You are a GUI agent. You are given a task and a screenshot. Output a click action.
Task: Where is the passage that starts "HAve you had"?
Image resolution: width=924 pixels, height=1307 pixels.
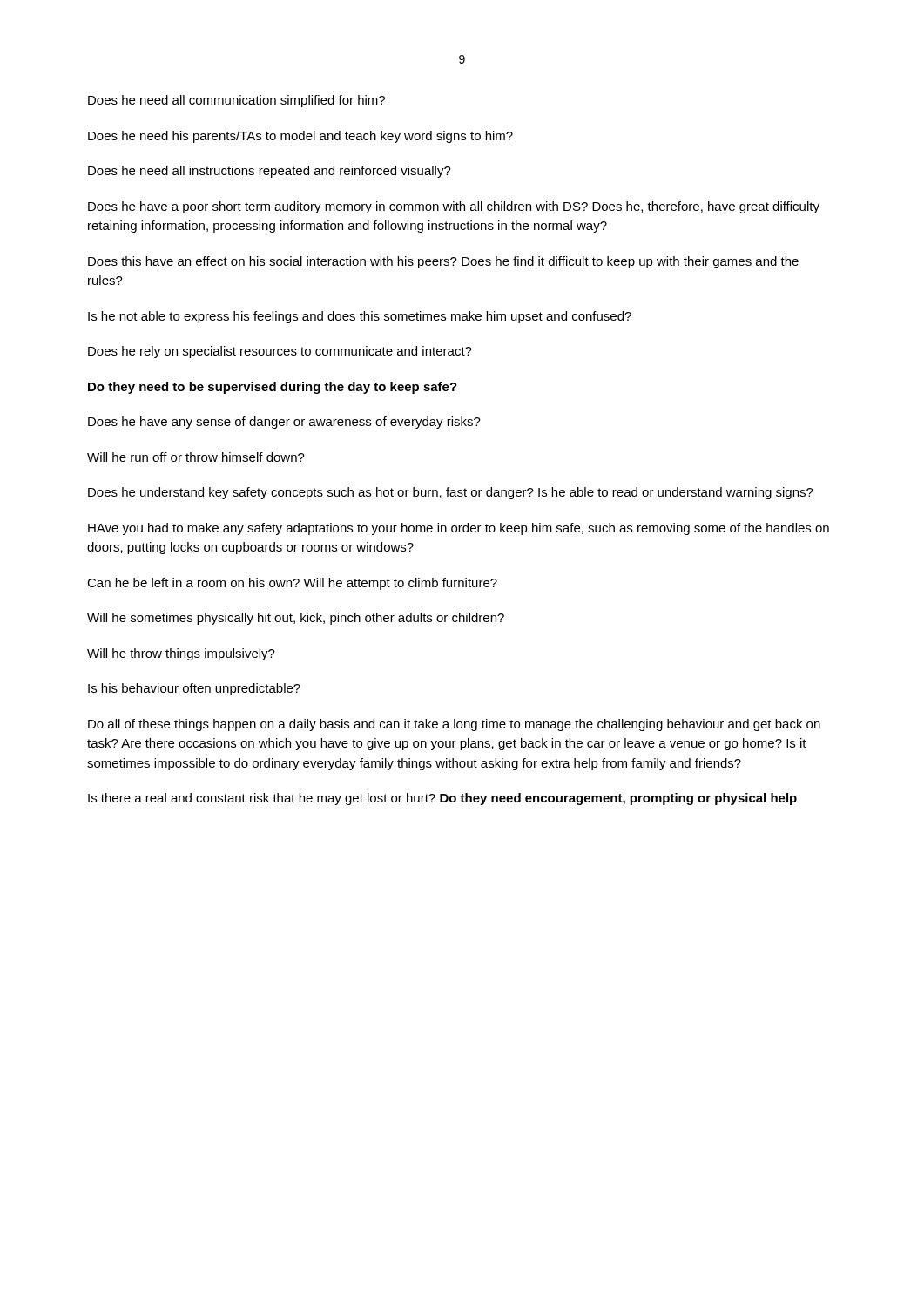pos(458,537)
